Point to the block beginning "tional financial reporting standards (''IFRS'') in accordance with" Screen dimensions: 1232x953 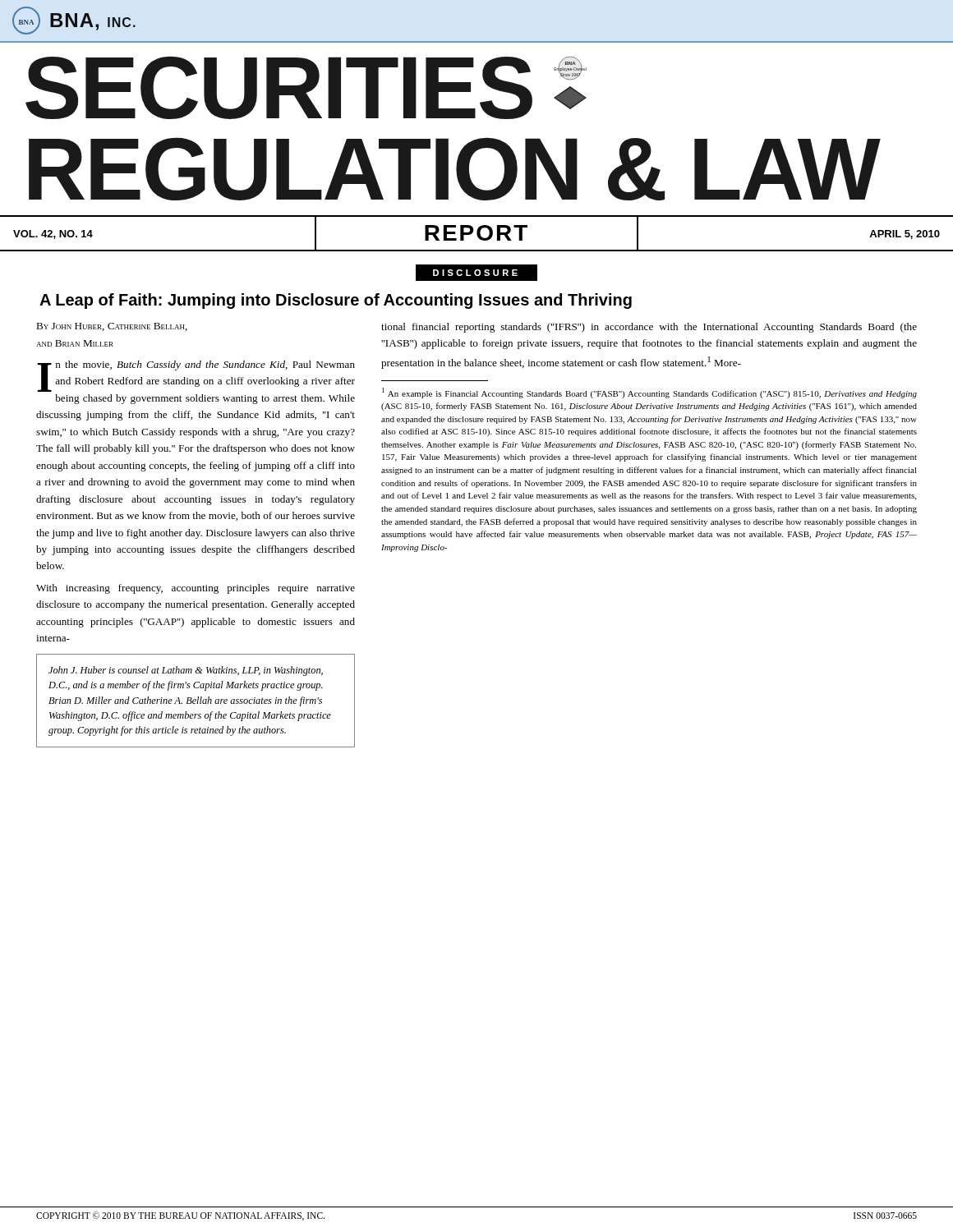tap(649, 345)
